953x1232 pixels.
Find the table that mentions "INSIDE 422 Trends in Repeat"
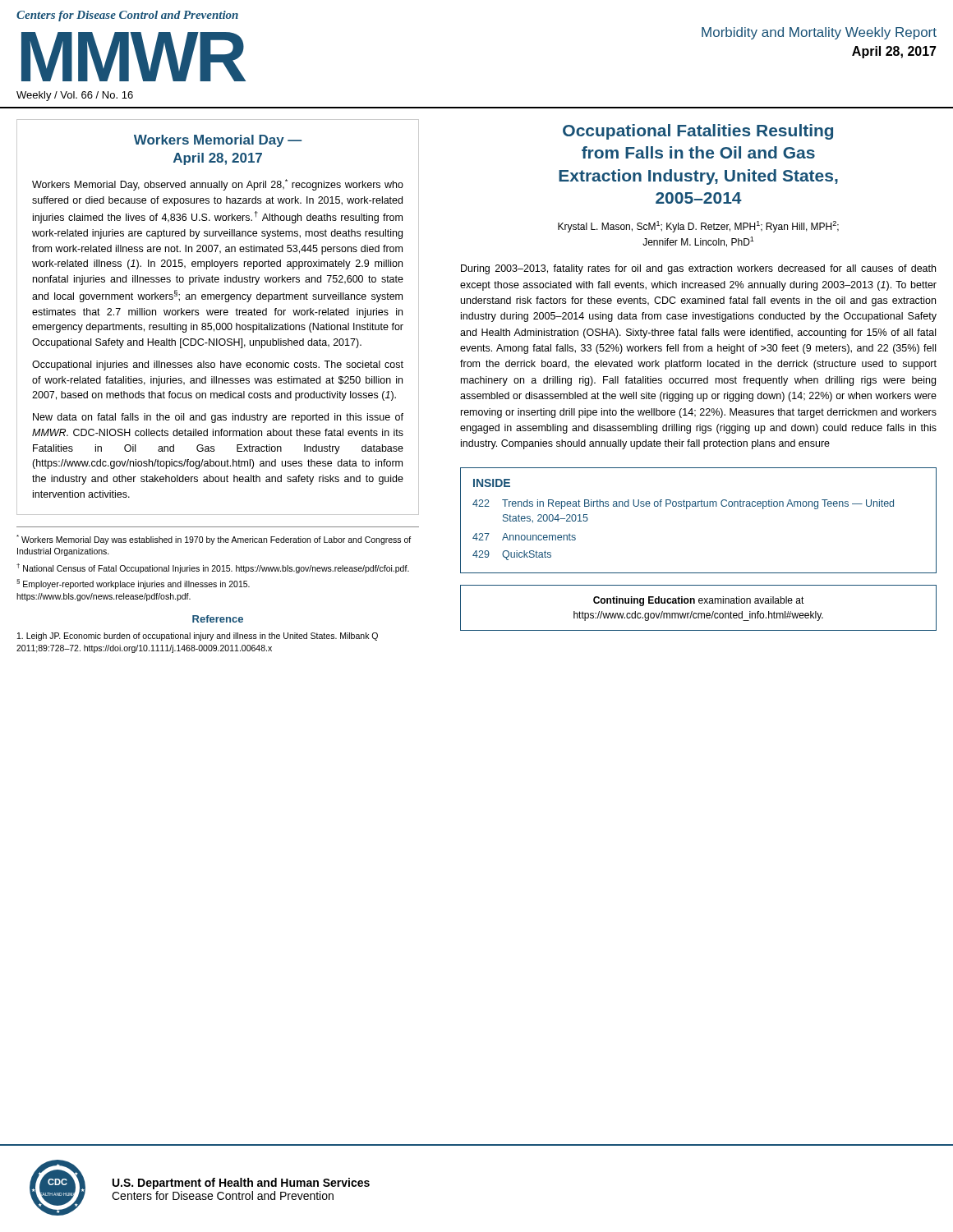[x=698, y=520]
